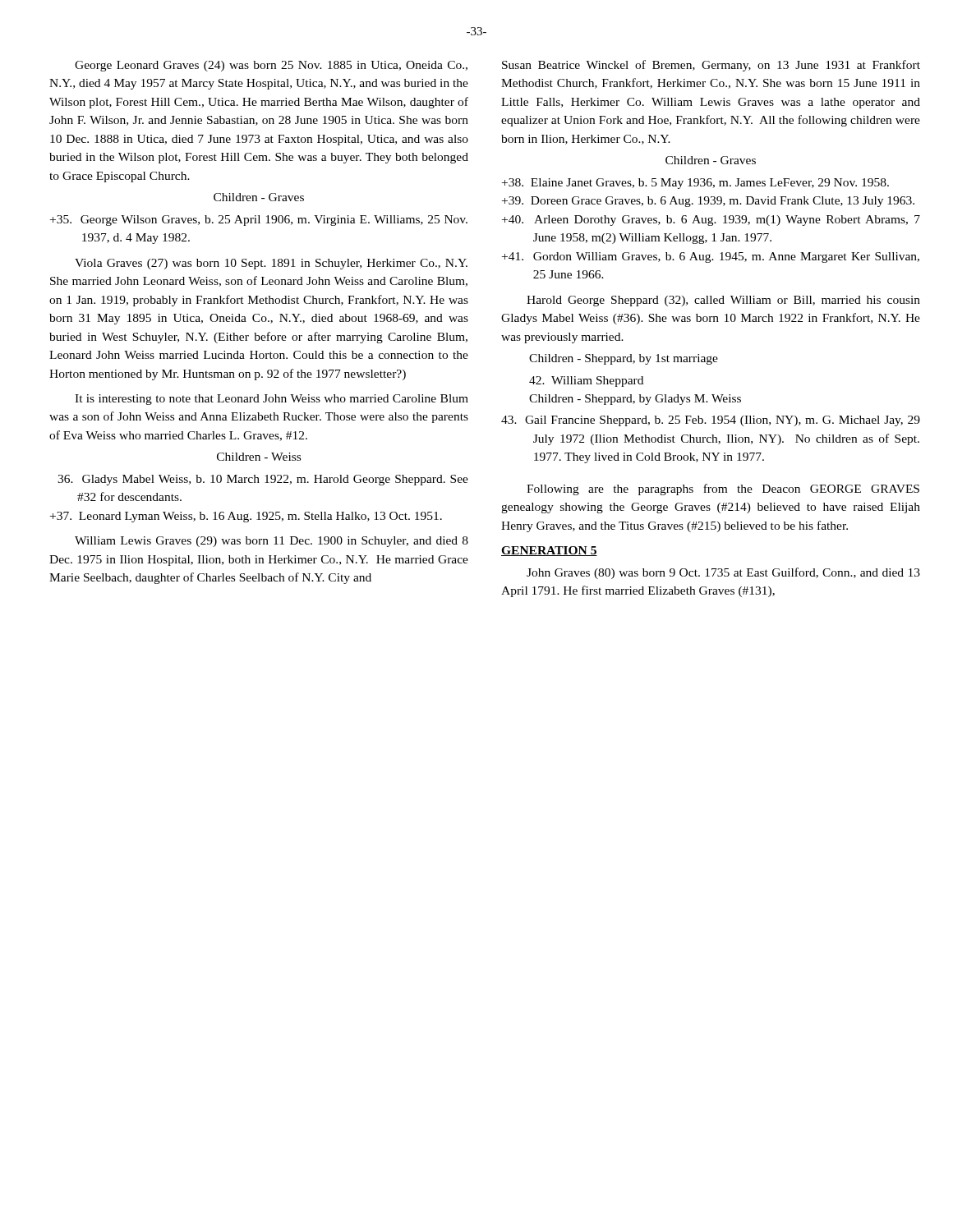The width and height of the screenshot is (953, 1232).
Task: Click on the text block with the text "Viola Graves (27) was born 10 Sept."
Action: pyautogui.click(x=259, y=317)
